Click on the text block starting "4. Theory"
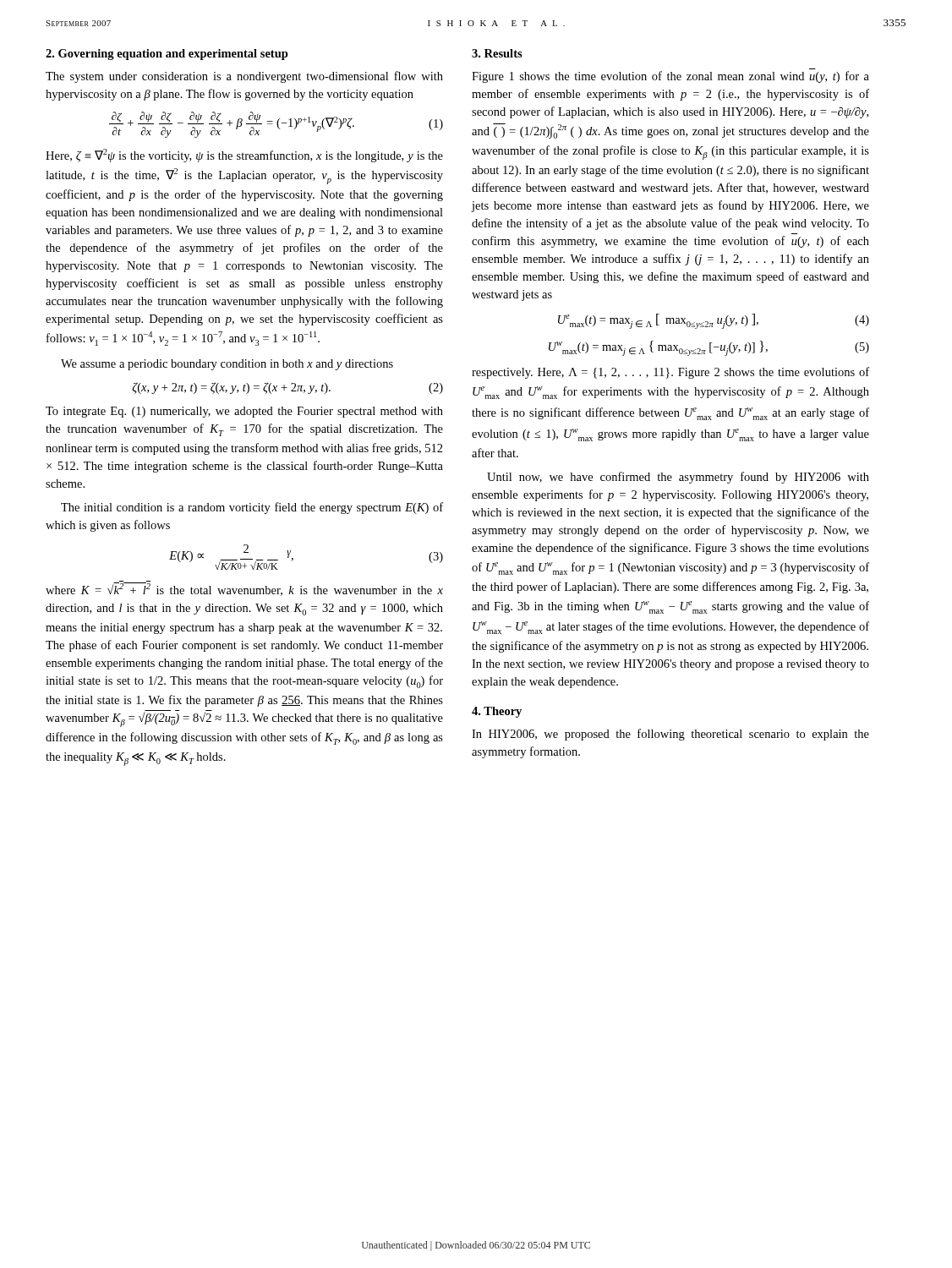The width and height of the screenshot is (952, 1268). pyautogui.click(x=497, y=711)
